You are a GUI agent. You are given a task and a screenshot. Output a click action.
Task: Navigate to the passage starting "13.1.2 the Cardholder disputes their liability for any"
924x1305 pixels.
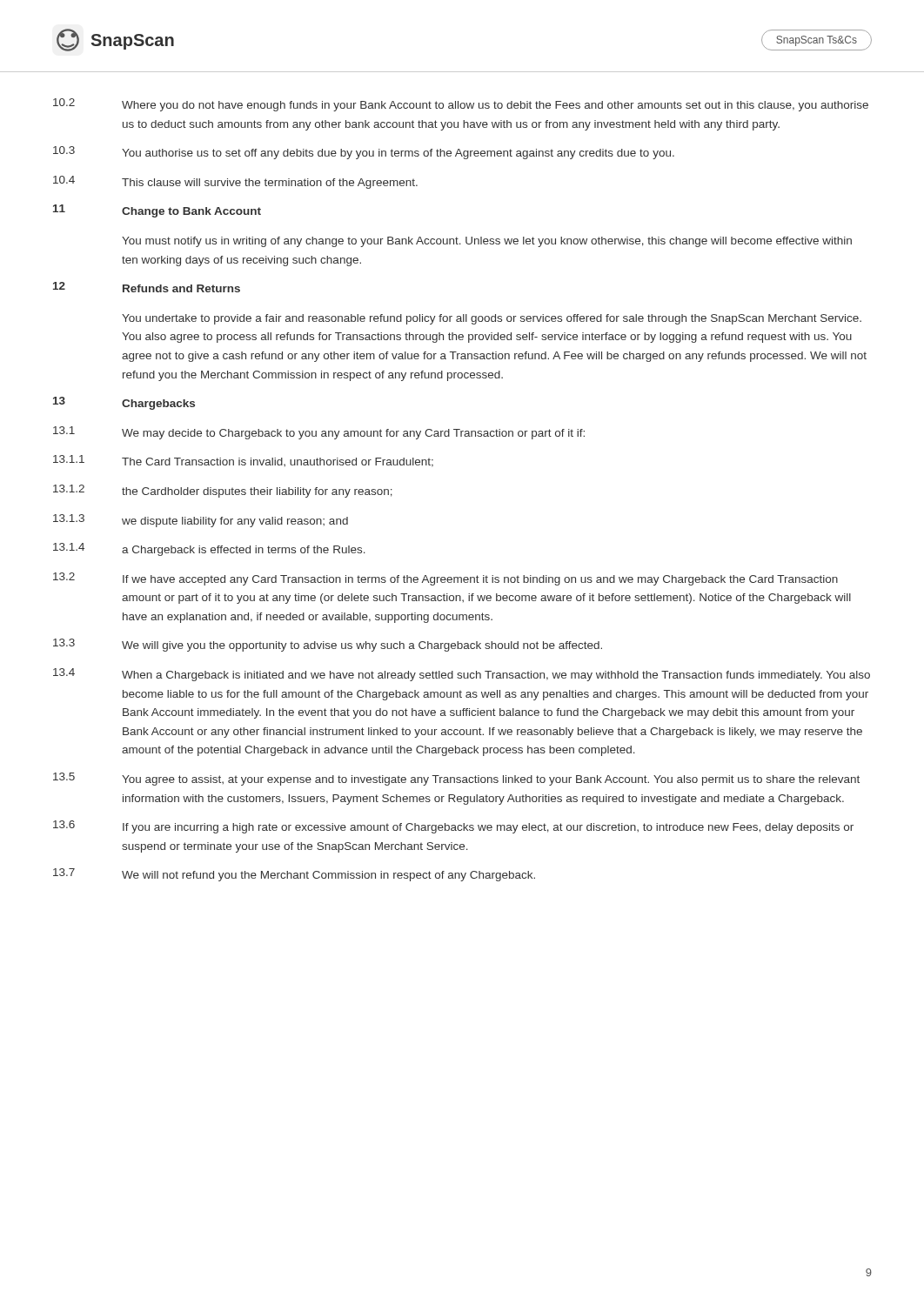pos(223,491)
